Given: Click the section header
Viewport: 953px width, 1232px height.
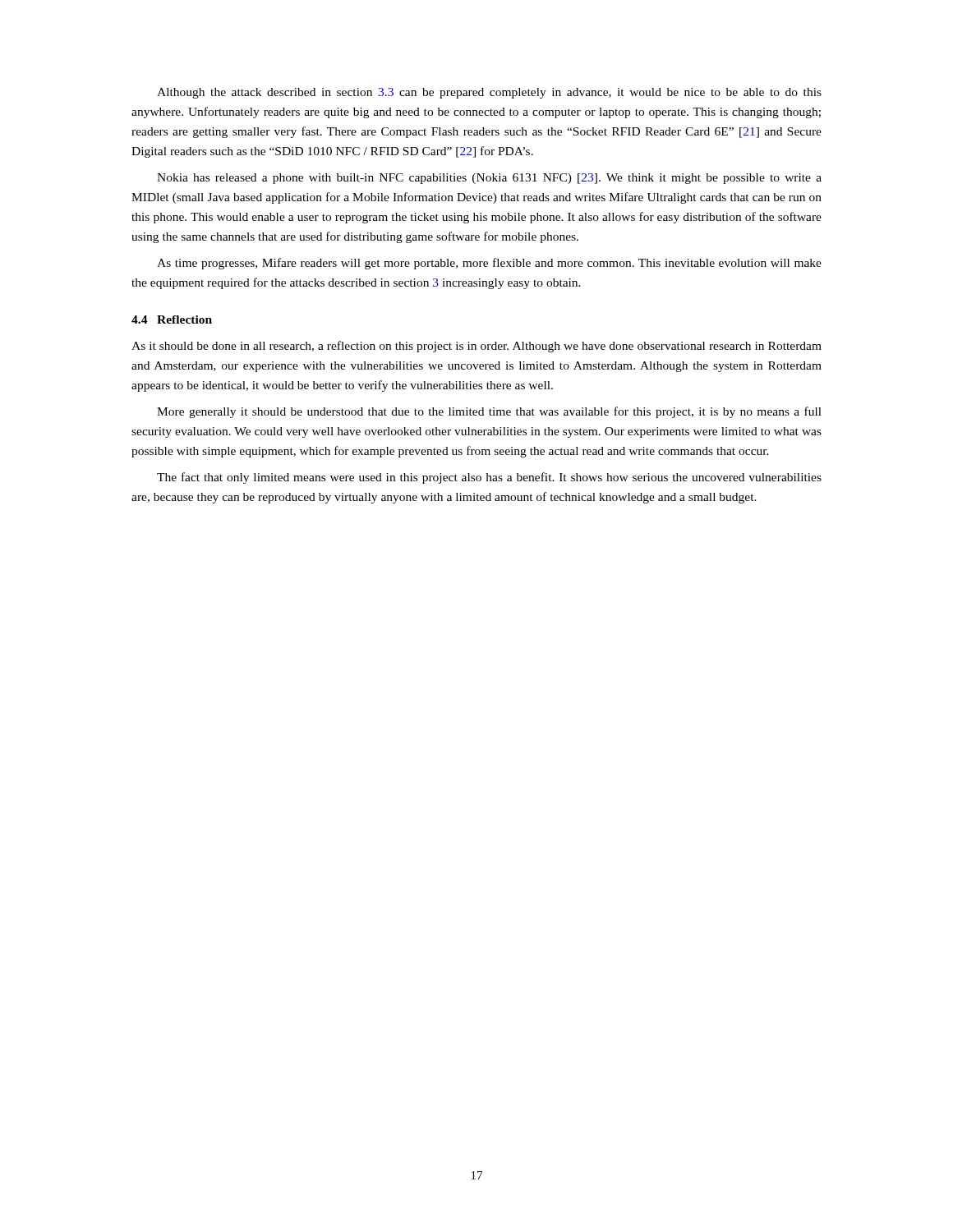Looking at the screenshot, I should pyautogui.click(x=172, y=319).
